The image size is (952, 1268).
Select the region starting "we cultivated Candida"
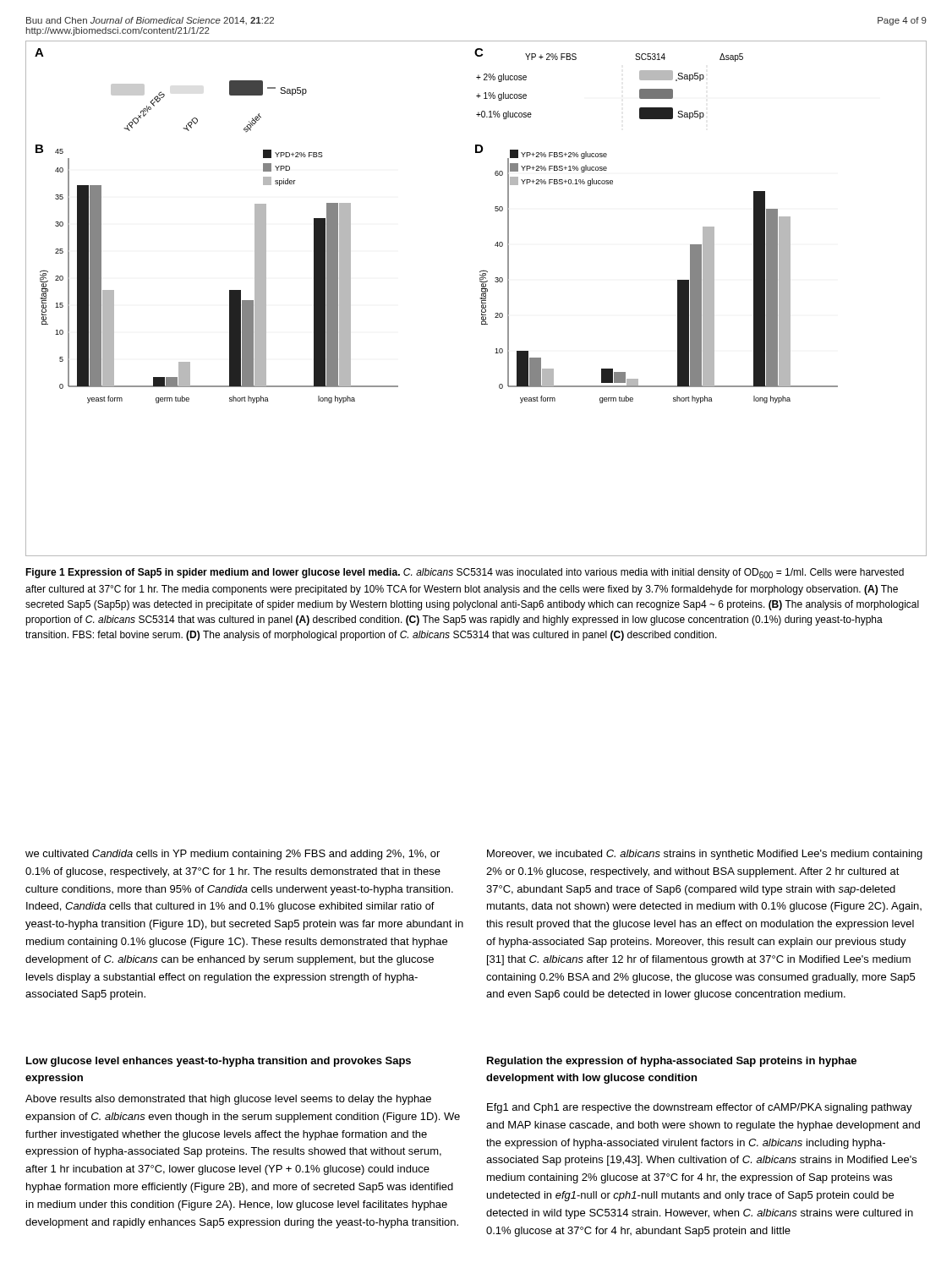244,924
